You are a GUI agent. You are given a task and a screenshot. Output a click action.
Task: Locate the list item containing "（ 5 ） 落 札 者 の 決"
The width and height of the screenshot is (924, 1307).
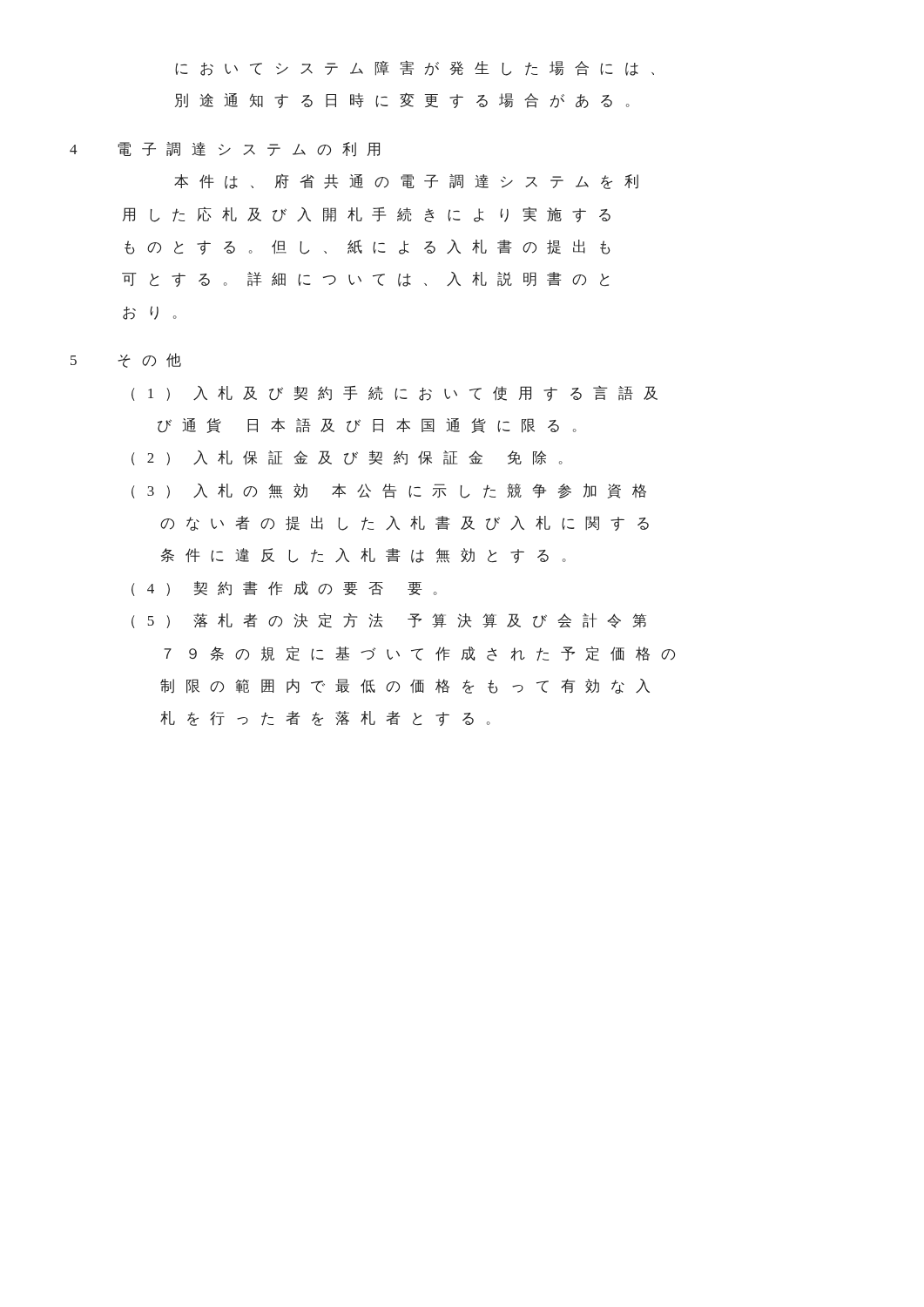tap(386, 621)
